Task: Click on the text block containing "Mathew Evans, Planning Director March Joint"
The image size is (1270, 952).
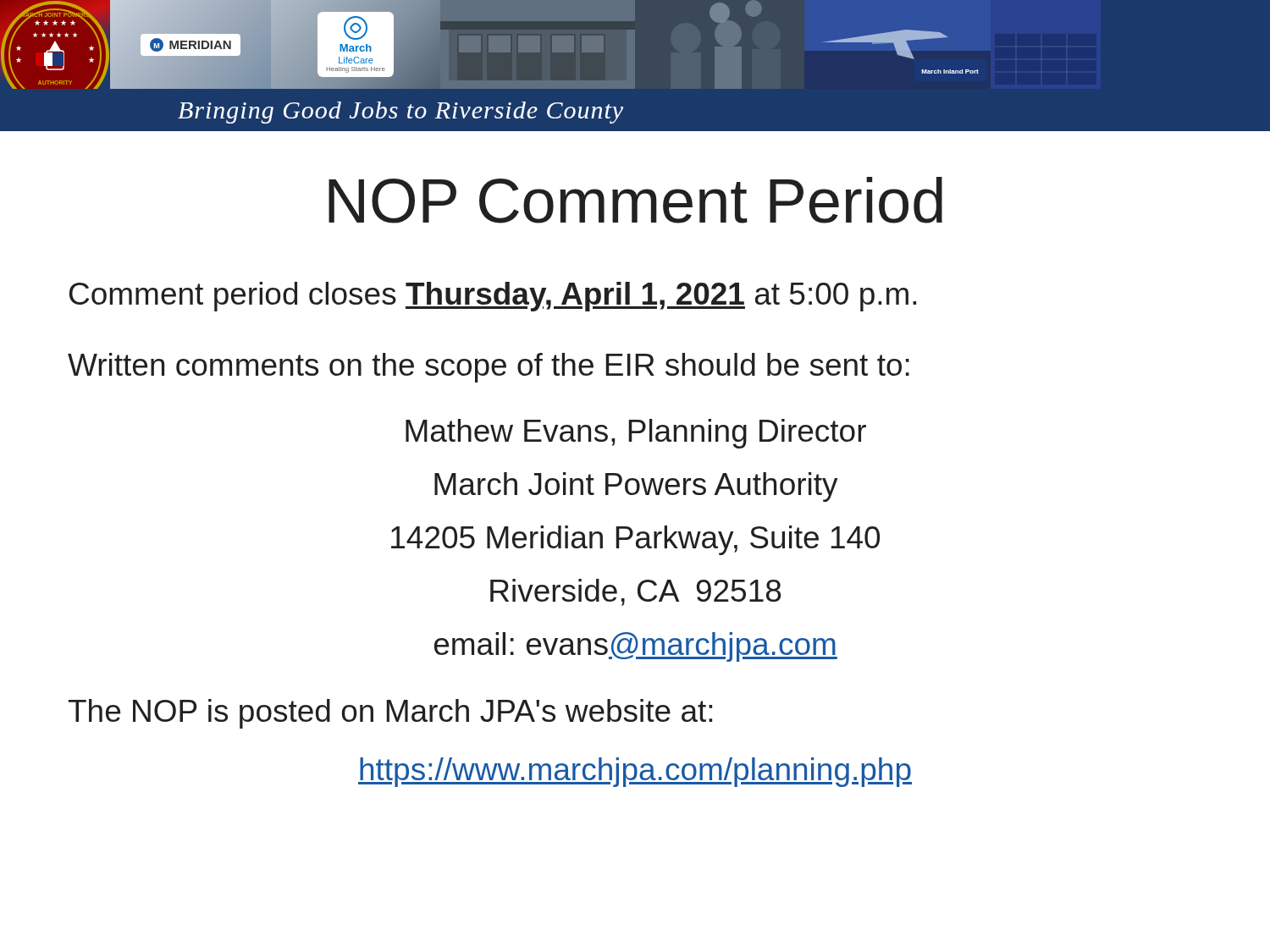Action: point(635,538)
